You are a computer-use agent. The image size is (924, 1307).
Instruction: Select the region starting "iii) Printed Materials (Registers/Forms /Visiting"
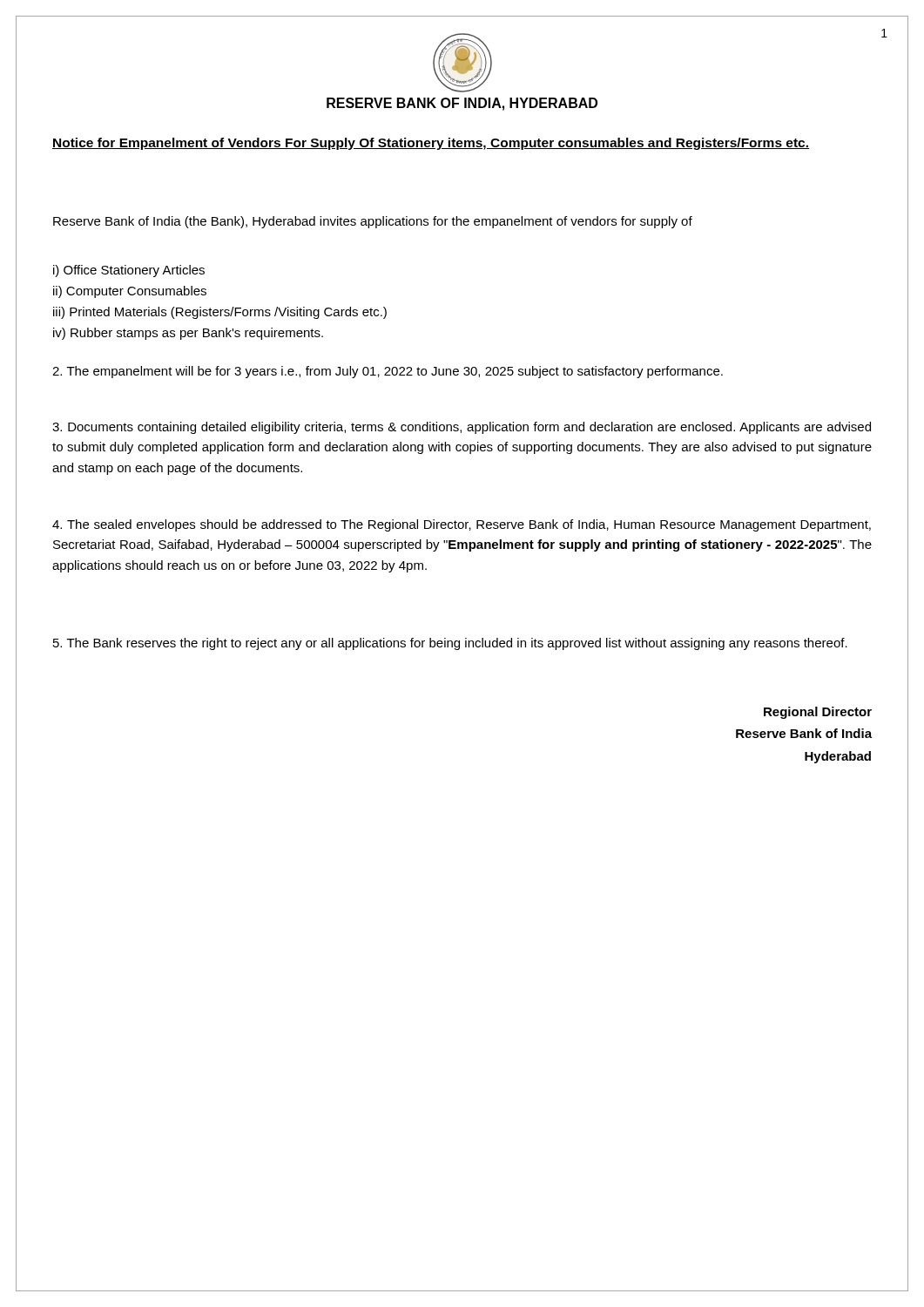(x=220, y=312)
